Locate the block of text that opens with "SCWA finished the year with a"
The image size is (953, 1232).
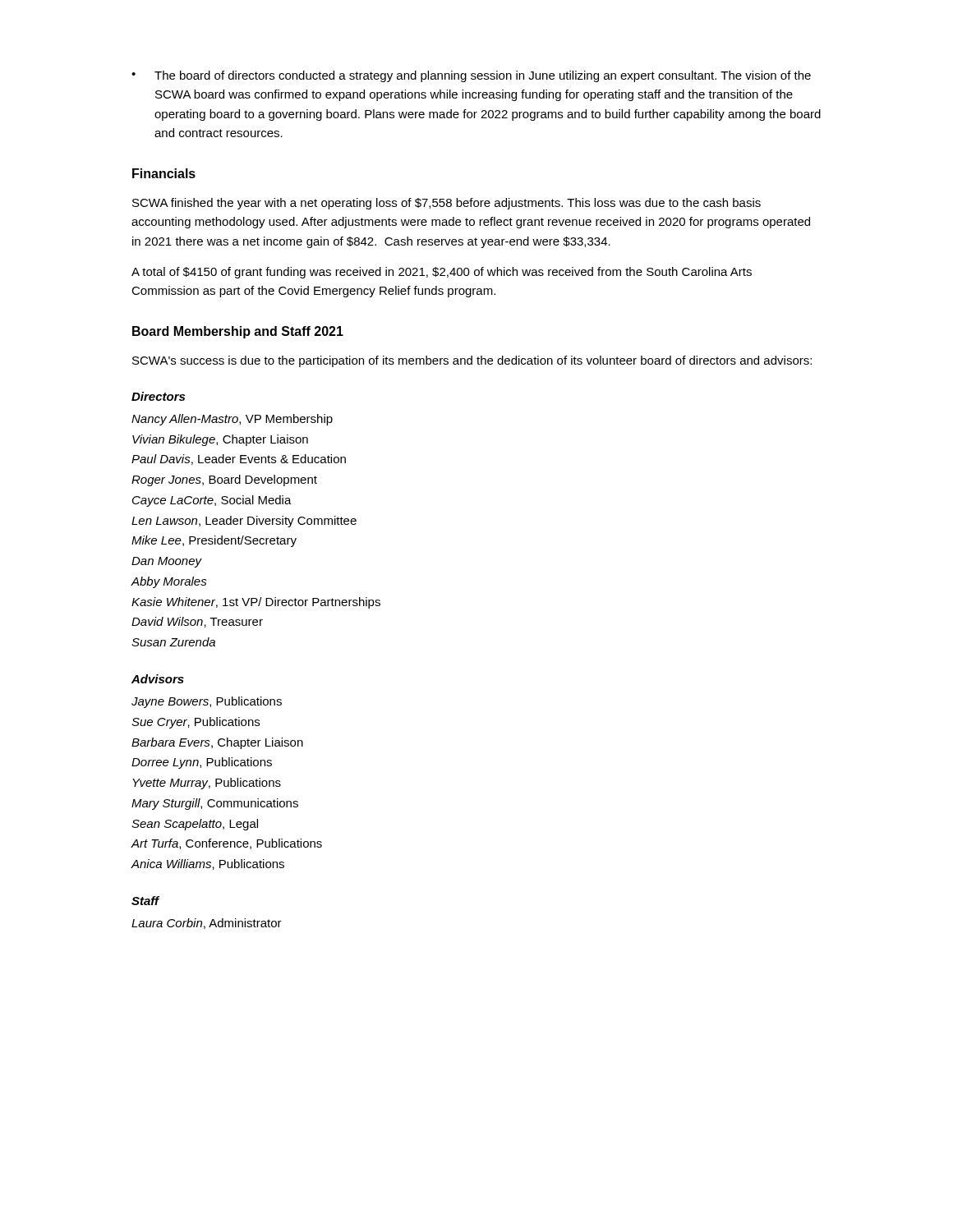471,222
